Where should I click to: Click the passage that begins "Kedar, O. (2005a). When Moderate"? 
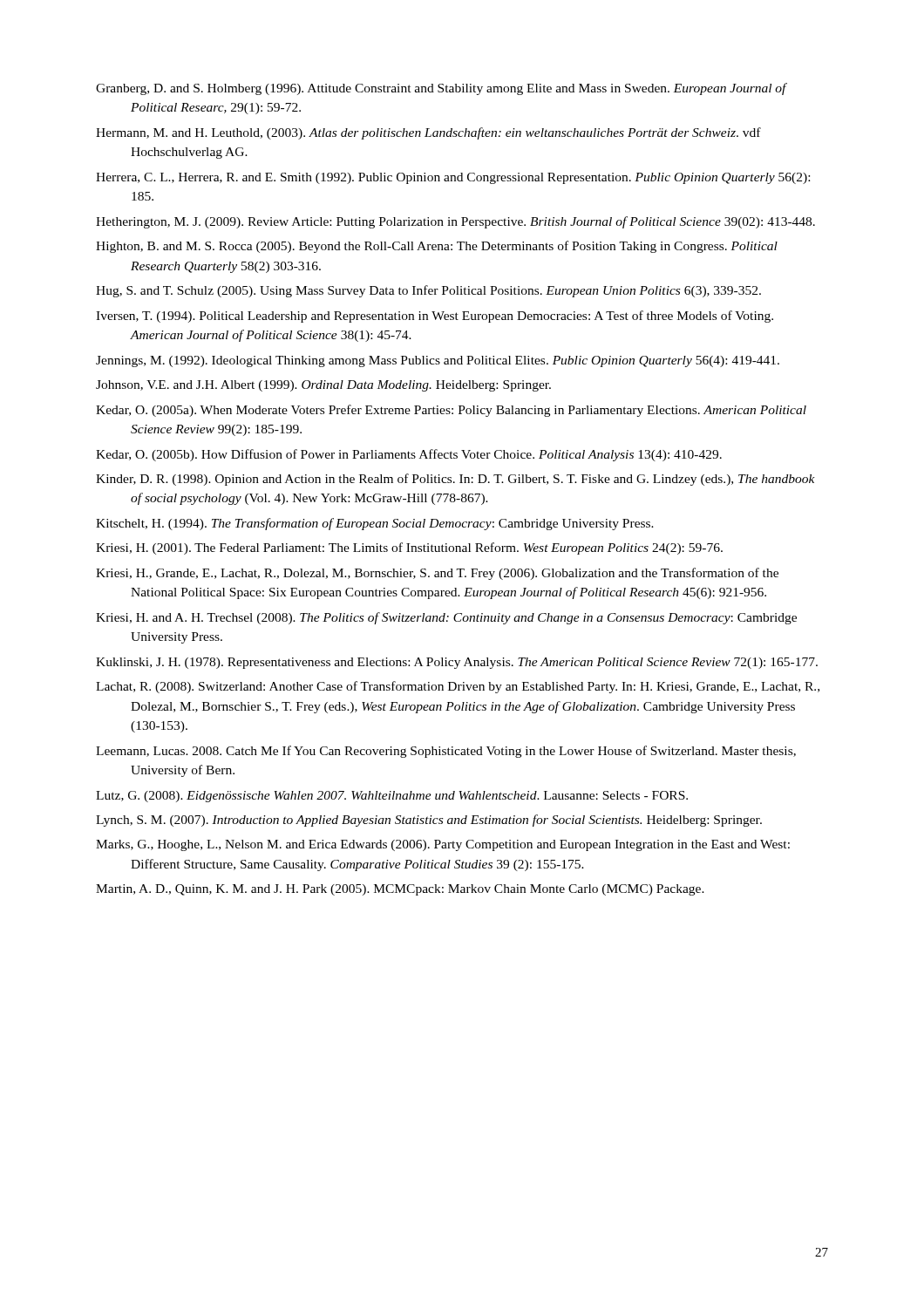[x=451, y=419]
